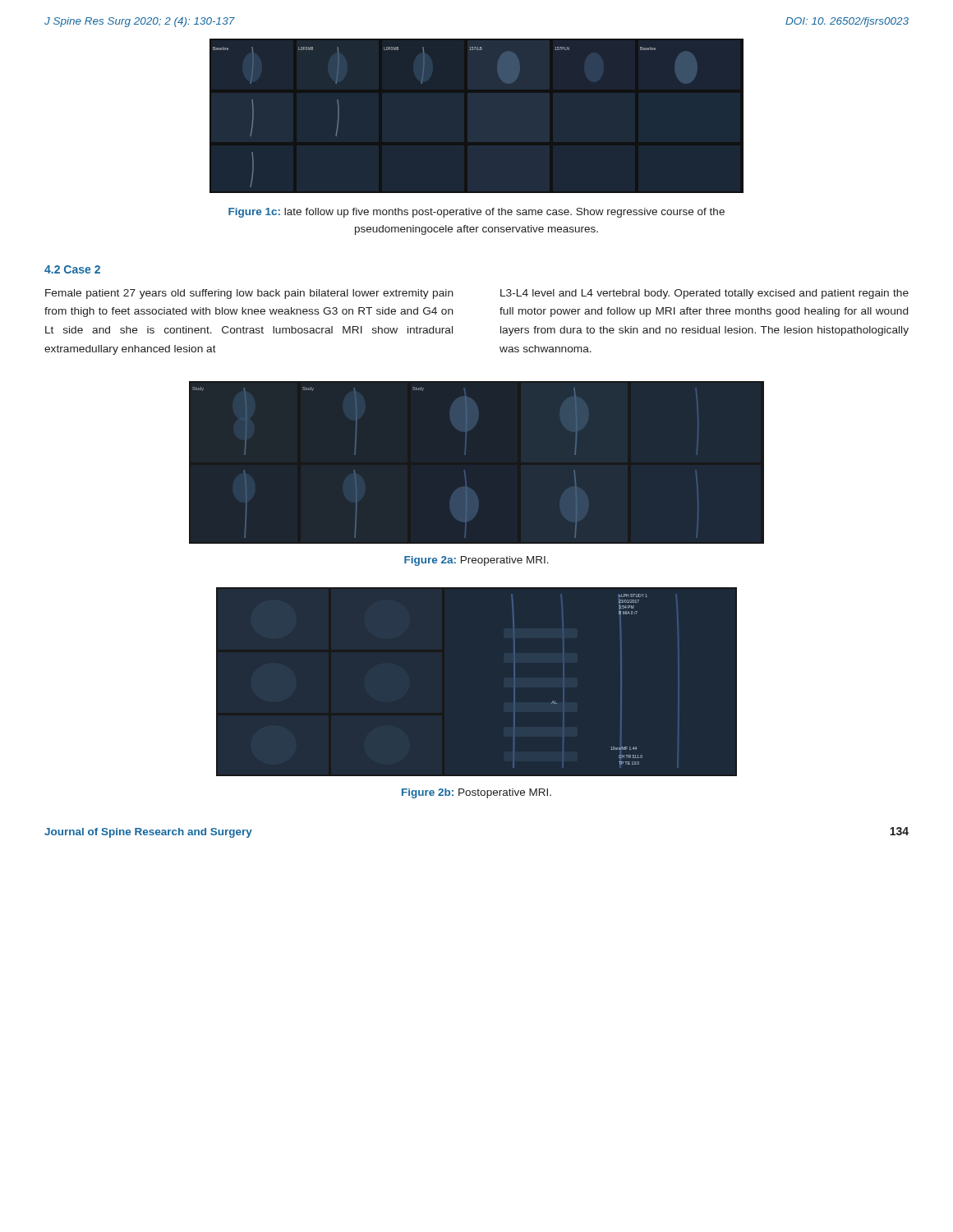Locate the caption containing "Figure 1c: late follow up five months"
953x1232 pixels.
[476, 220]
